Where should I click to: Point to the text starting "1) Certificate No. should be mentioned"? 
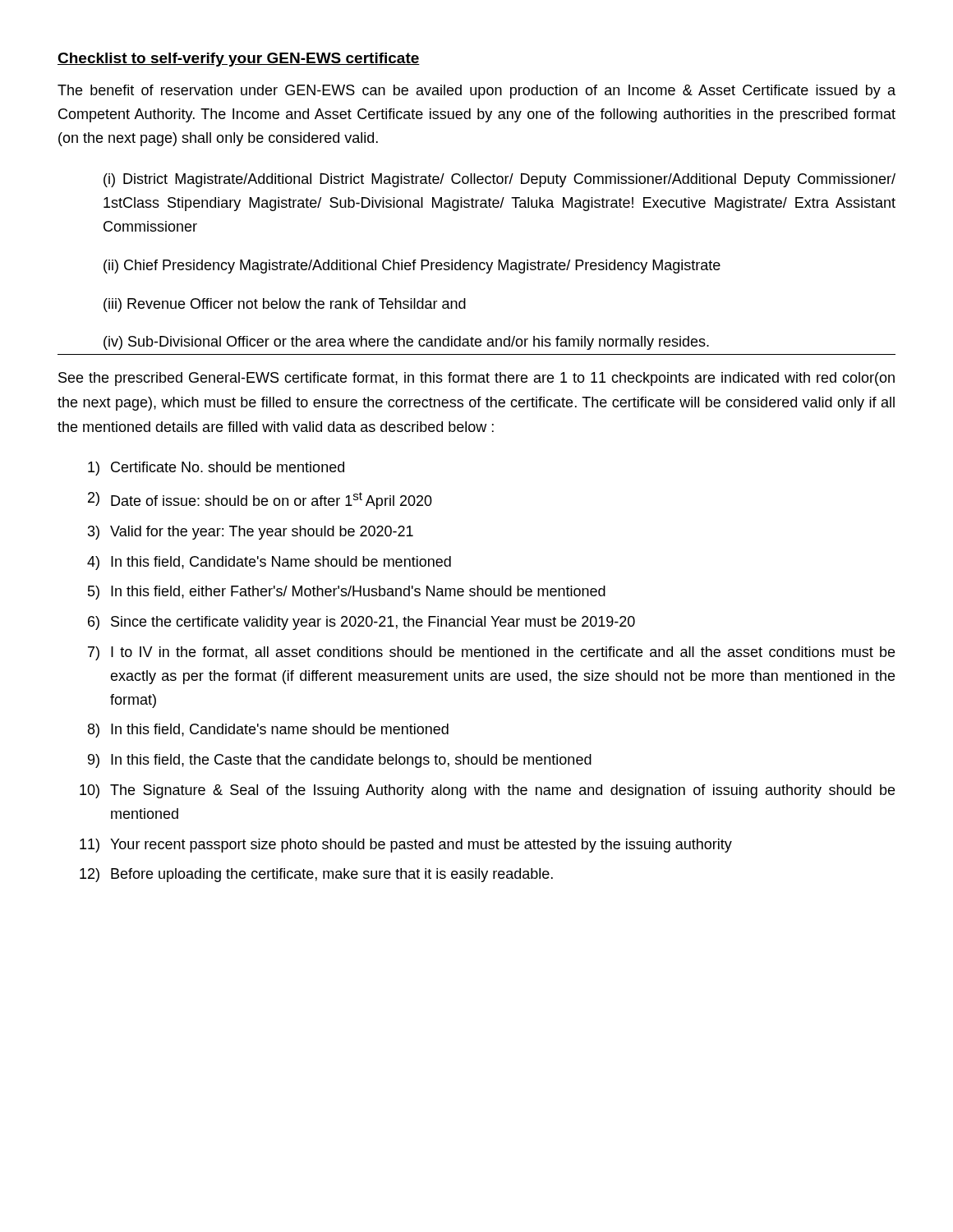(216, 469)
